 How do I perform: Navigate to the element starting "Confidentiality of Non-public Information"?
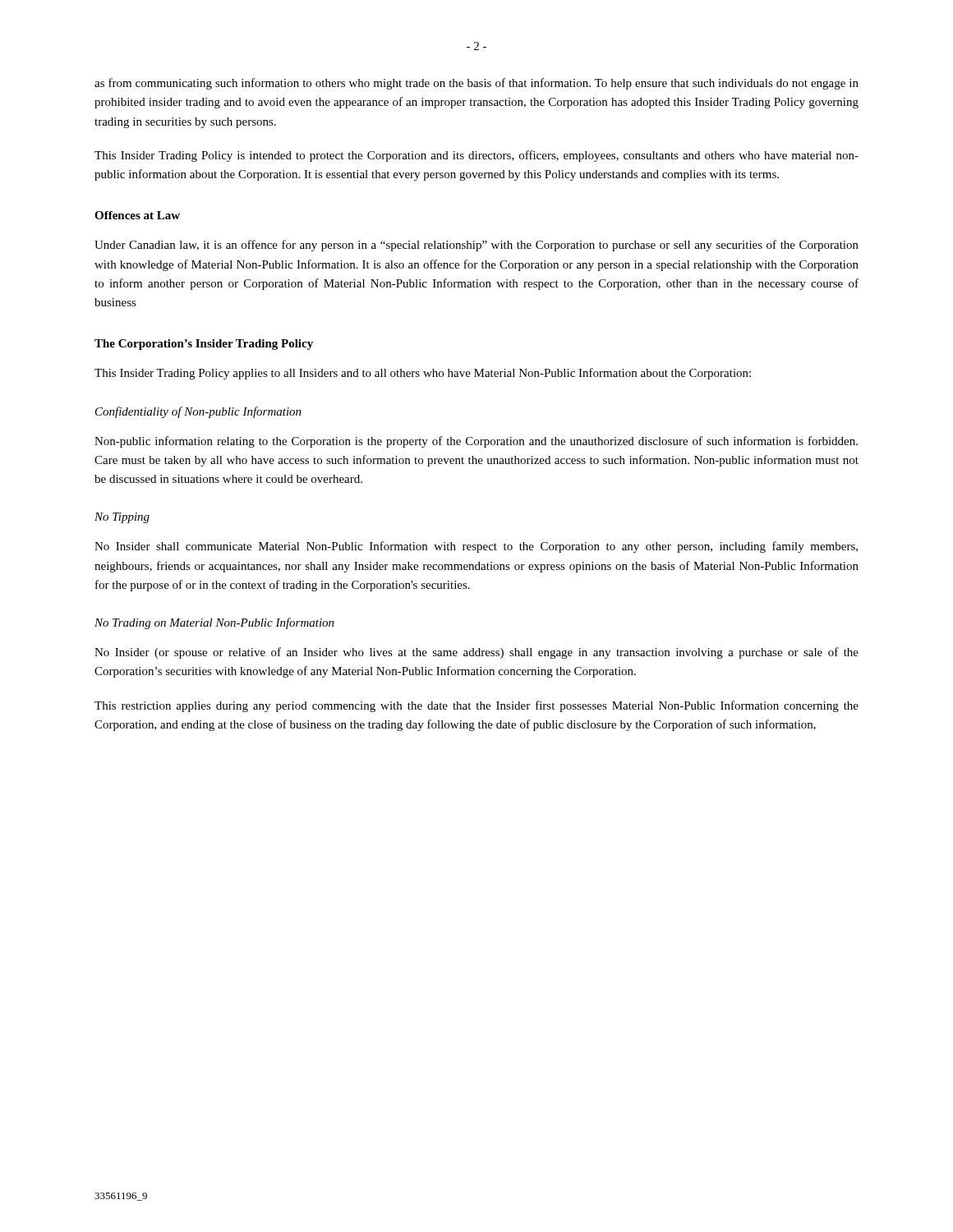(x=198, y=411)
